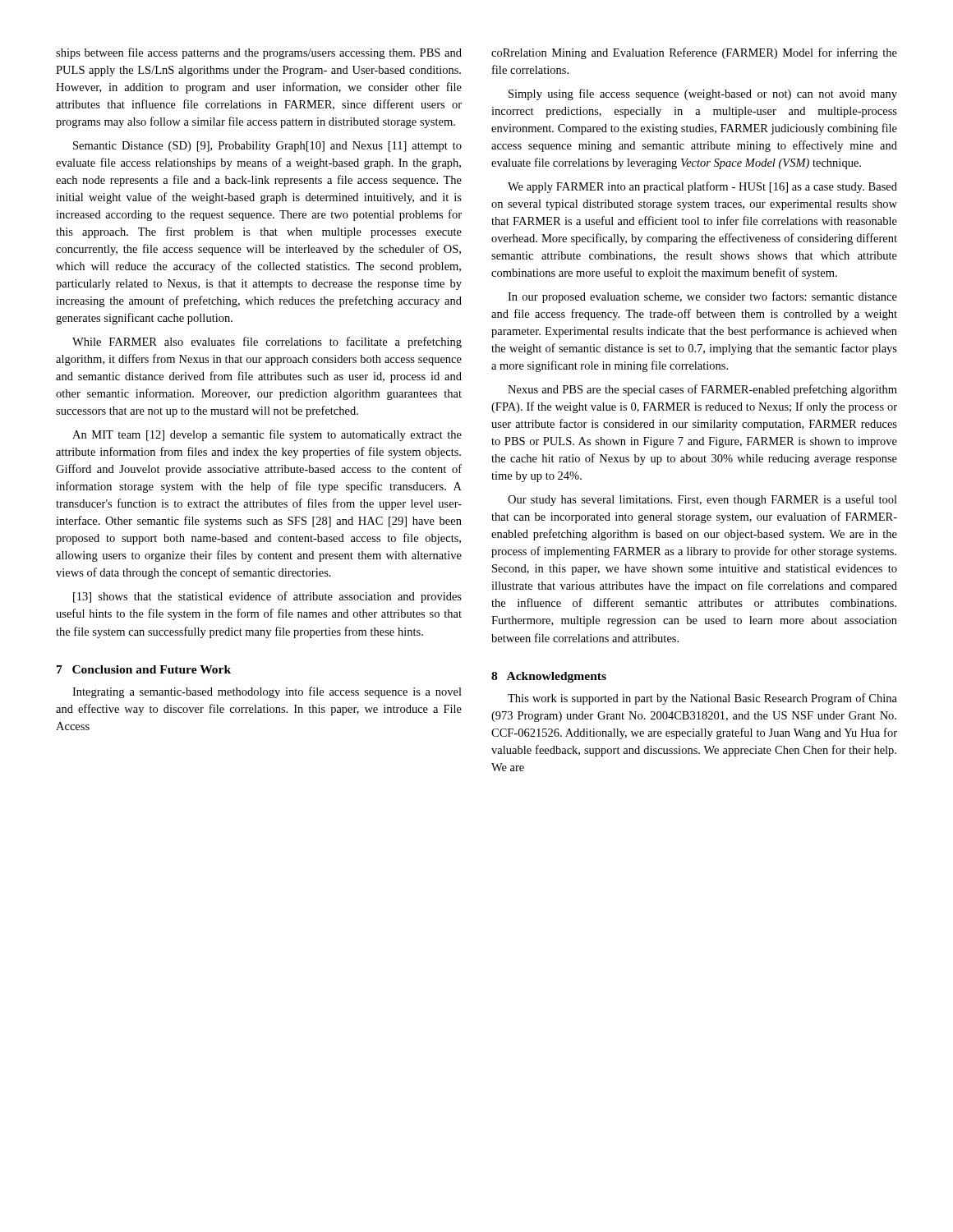Viewport: 953px width, 1232px height.
Task: Point to the block beginning "Simply using file"
Action: click(x=694, y=129)
